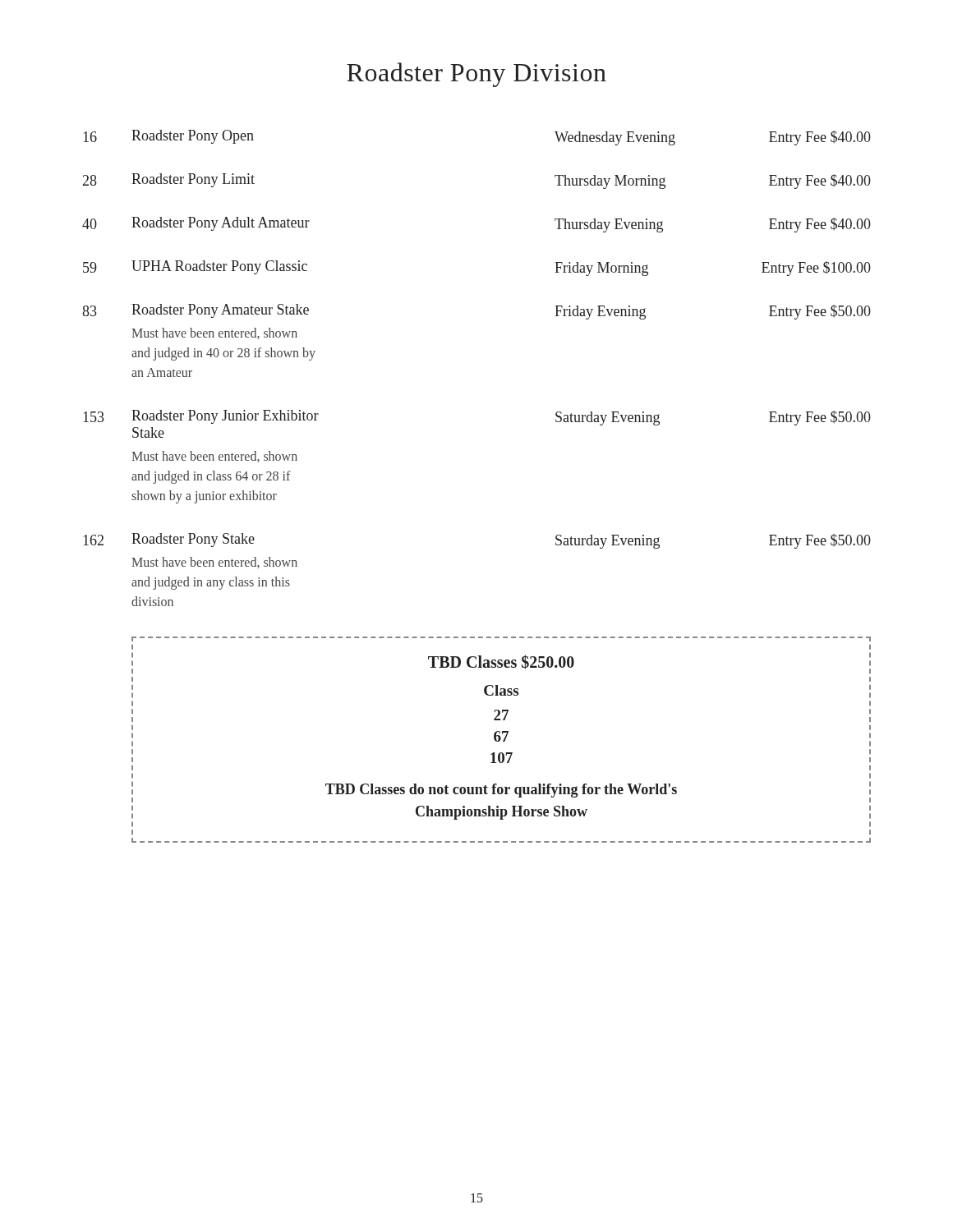Navigate to the text block starting "83 Roadster Pony Amateur Stake Must have"
Screen dimensions: 1232x953
214,312
